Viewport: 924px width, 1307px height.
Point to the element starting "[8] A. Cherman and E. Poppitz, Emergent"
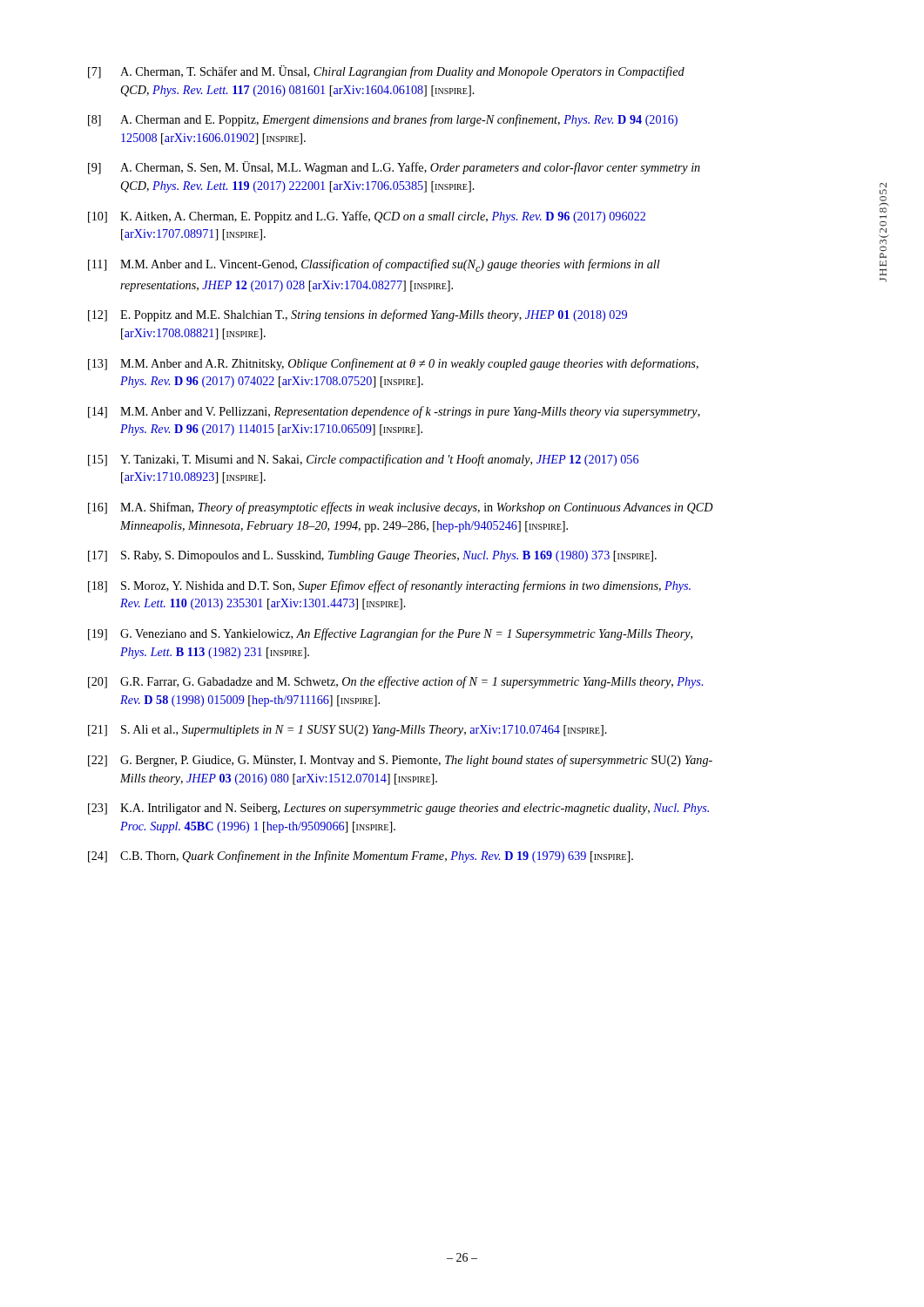tap(401, 129)
